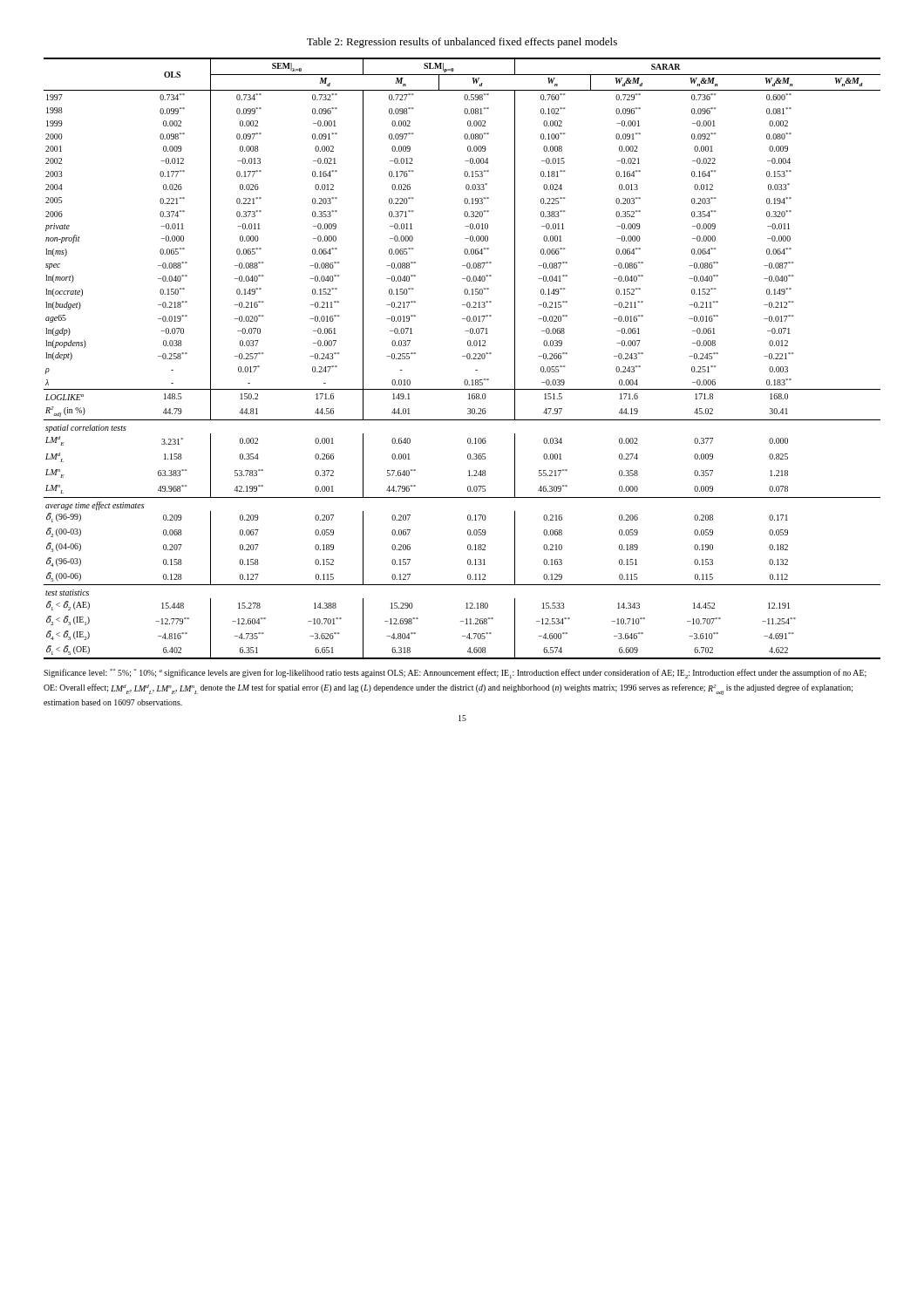This screenshot has height=1308, width=924.
Task: Find the caption with the text "Table 2: Regression results of unbalanced fixed effects"
Action: tap(462, 41)
